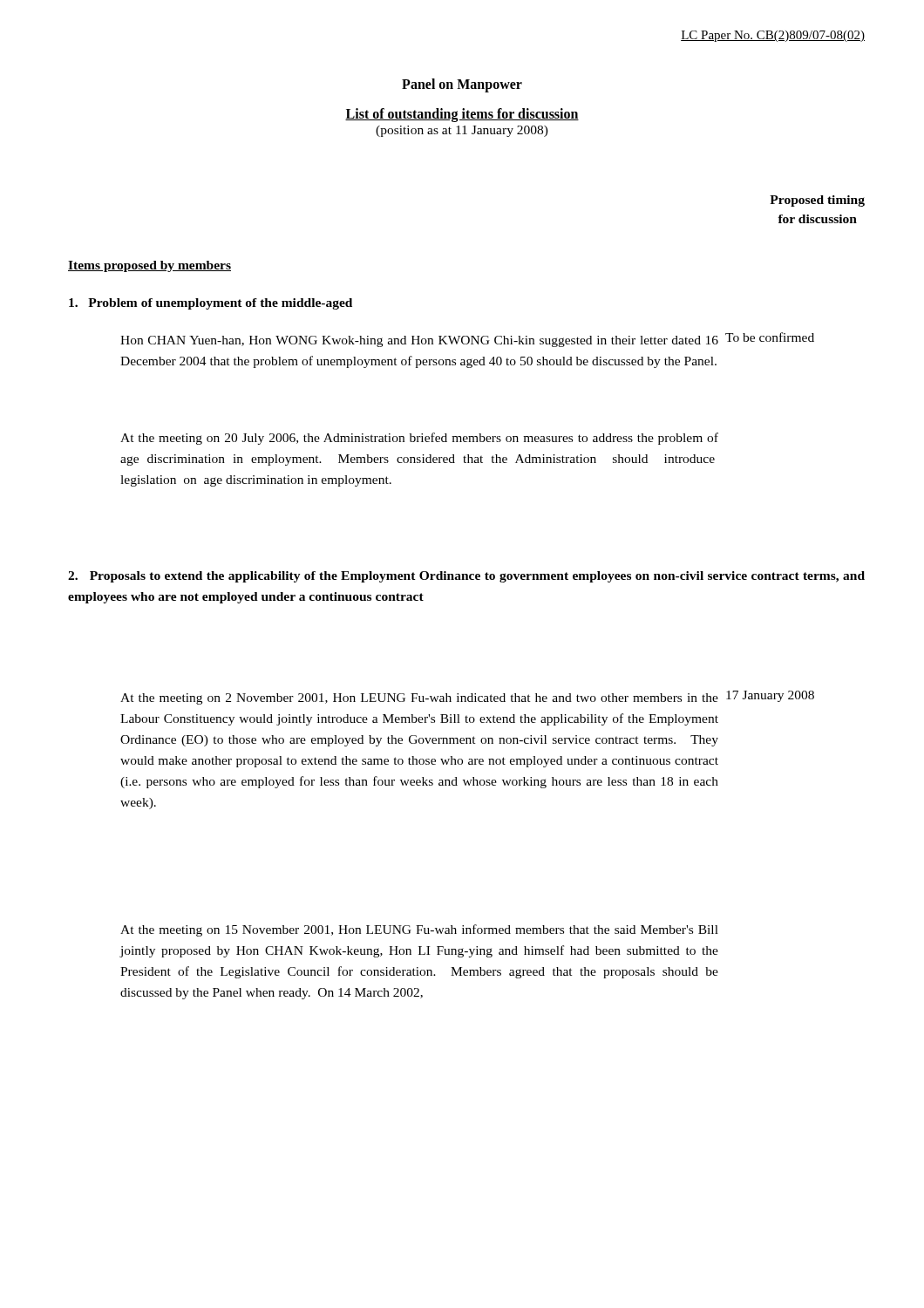This screenshot has height=1308, width=924.
Task: Navigate to the text starting "Proposed timingfor discussion"
Action: 817,209
